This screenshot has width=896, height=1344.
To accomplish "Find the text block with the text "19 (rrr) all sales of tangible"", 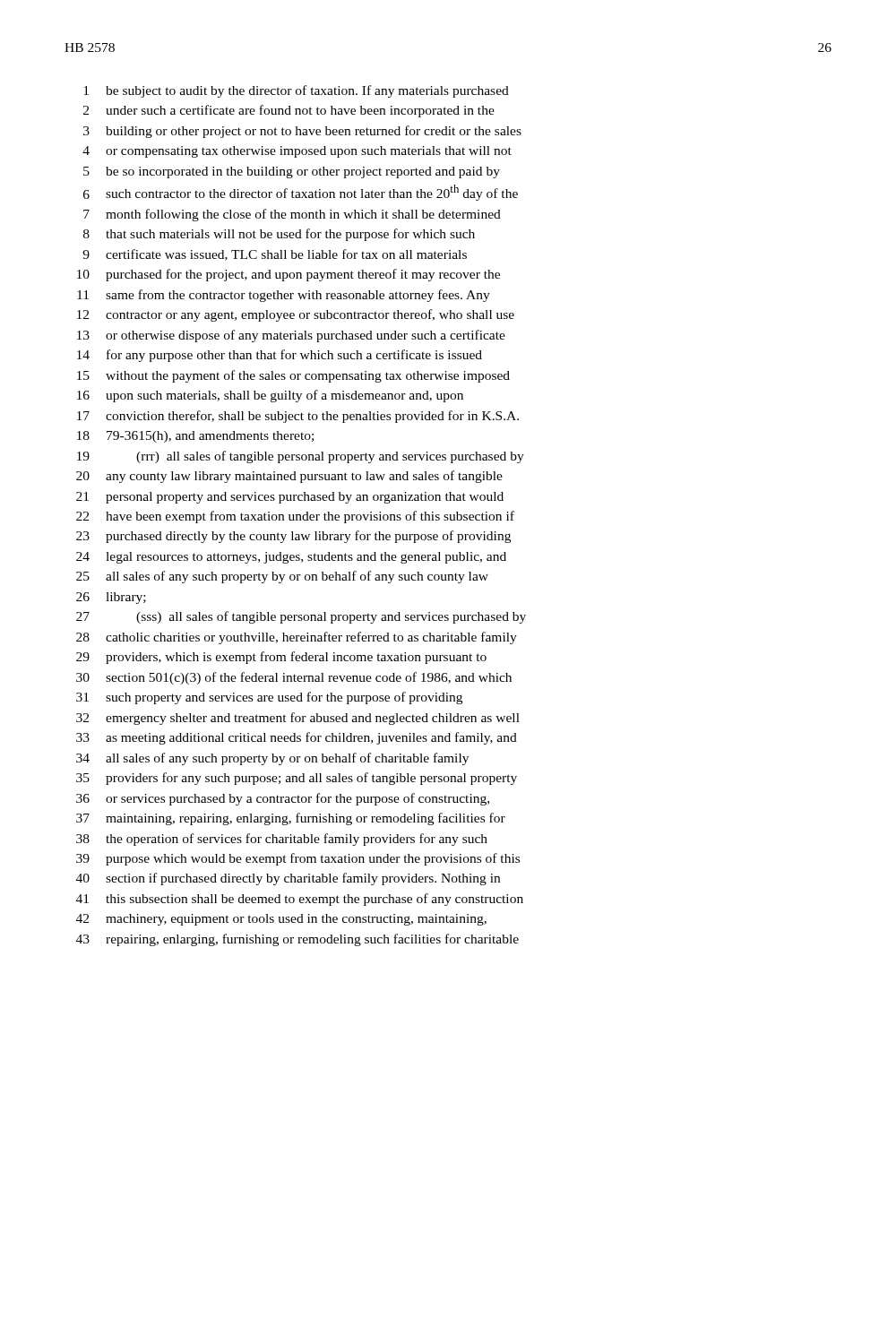I will click(x=448, y=526).
